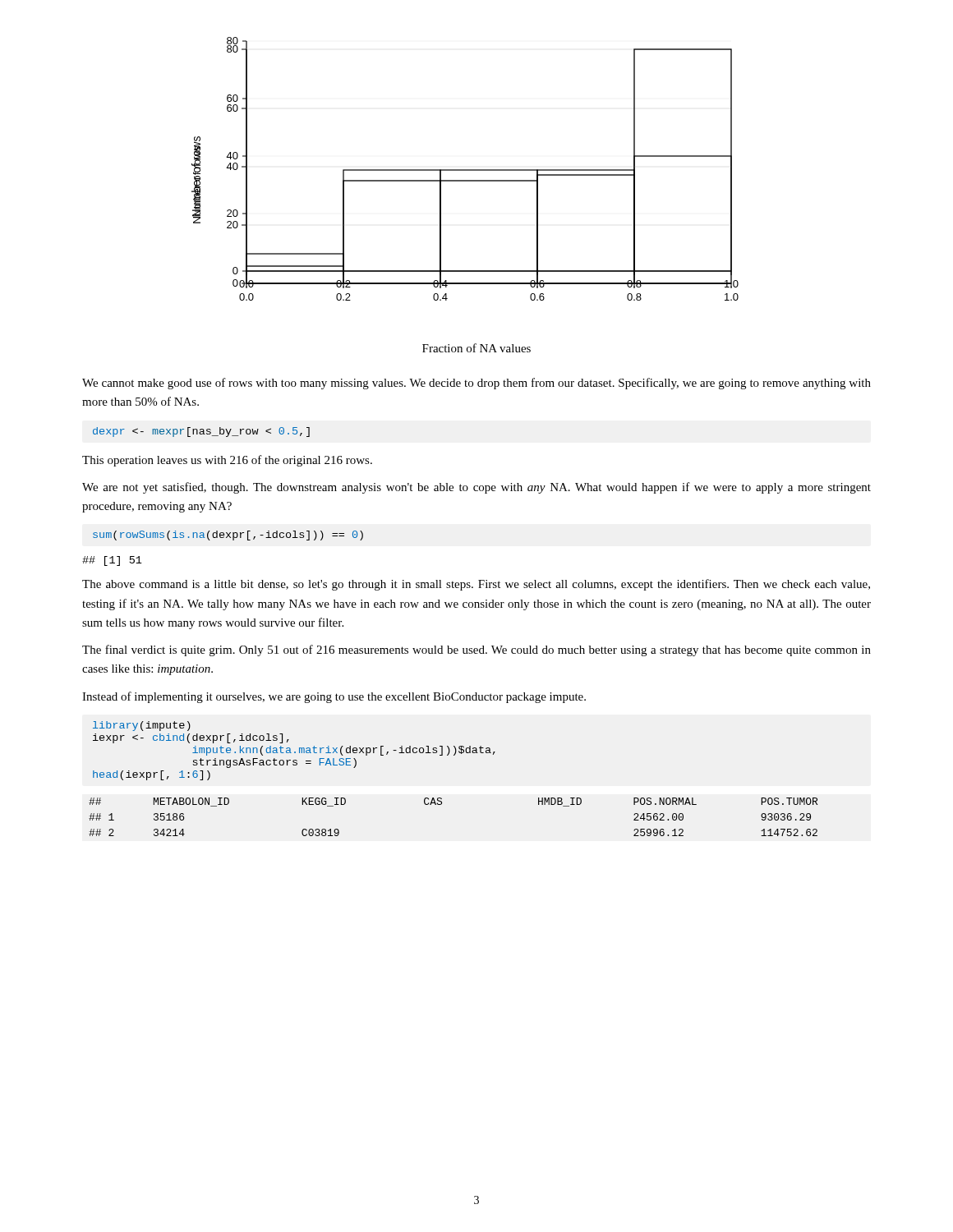Find the table that mentions "## 2"

click(x=476, y=817)
